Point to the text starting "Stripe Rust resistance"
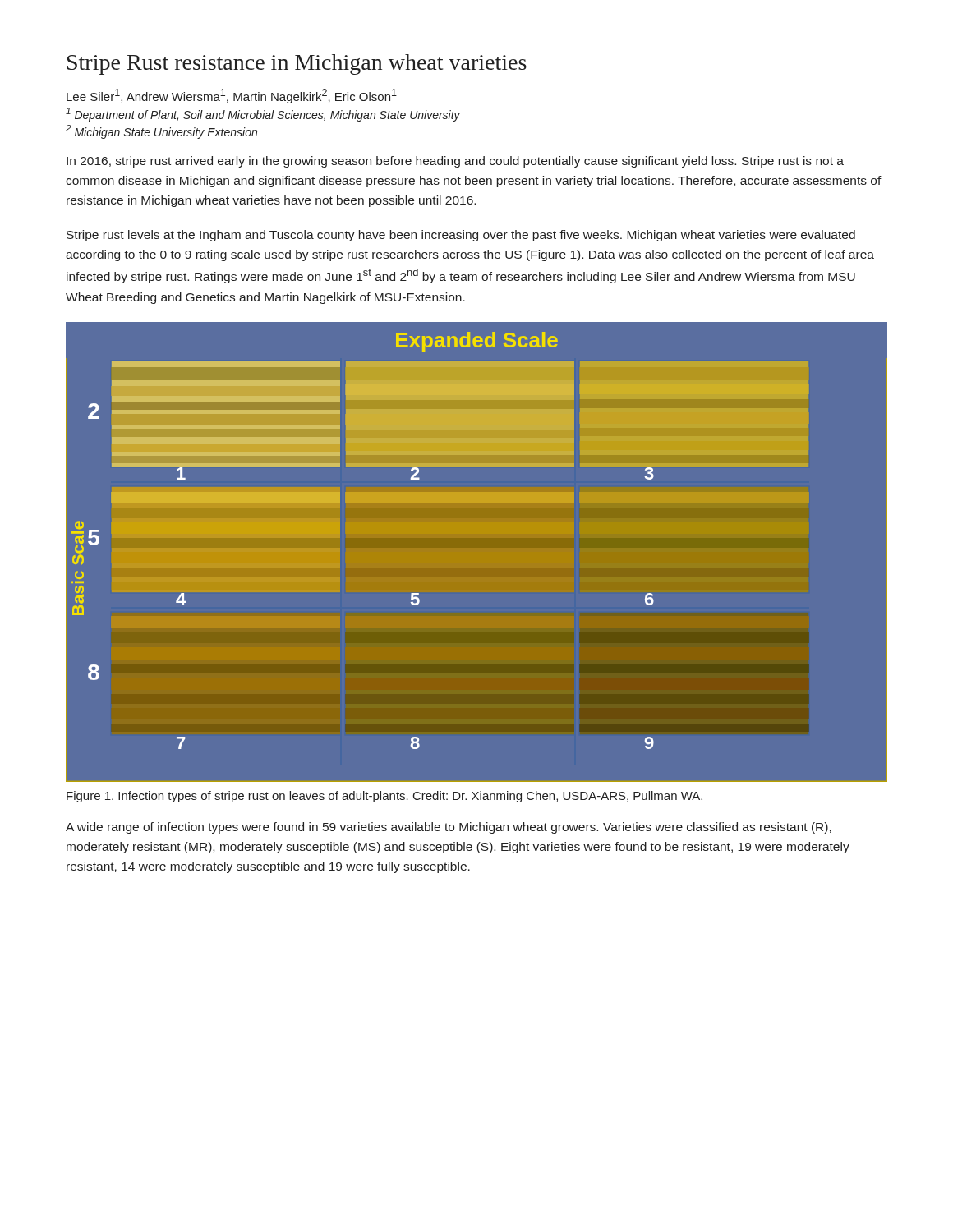This screenshot has height=1232, width=953. pos(476,62)
